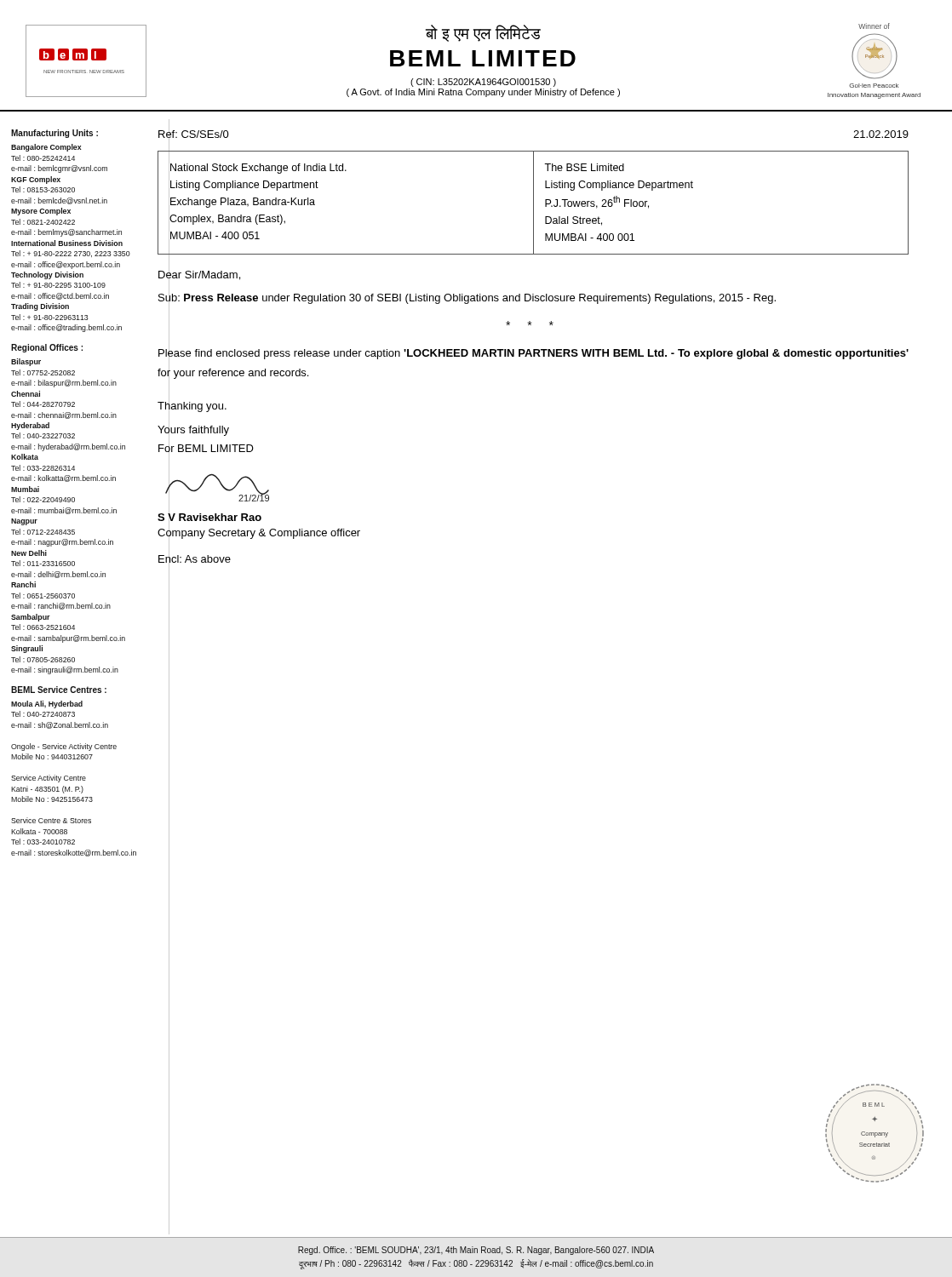Click on the text block that reads "Moula Ali, Hyderbad"
The image size is (952, 1277).
[74, 778]
